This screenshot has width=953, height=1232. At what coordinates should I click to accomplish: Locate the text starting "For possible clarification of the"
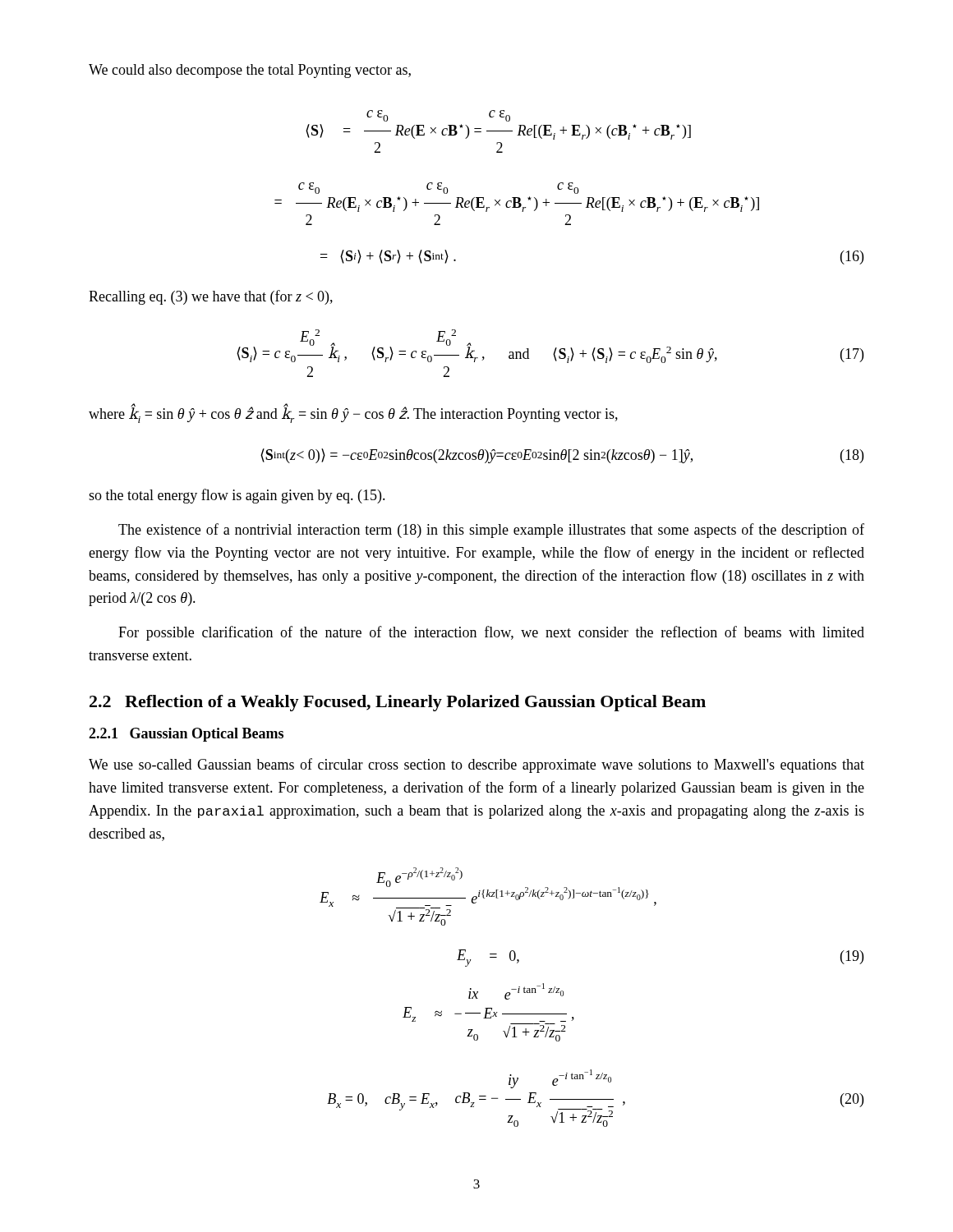[476, 645]
